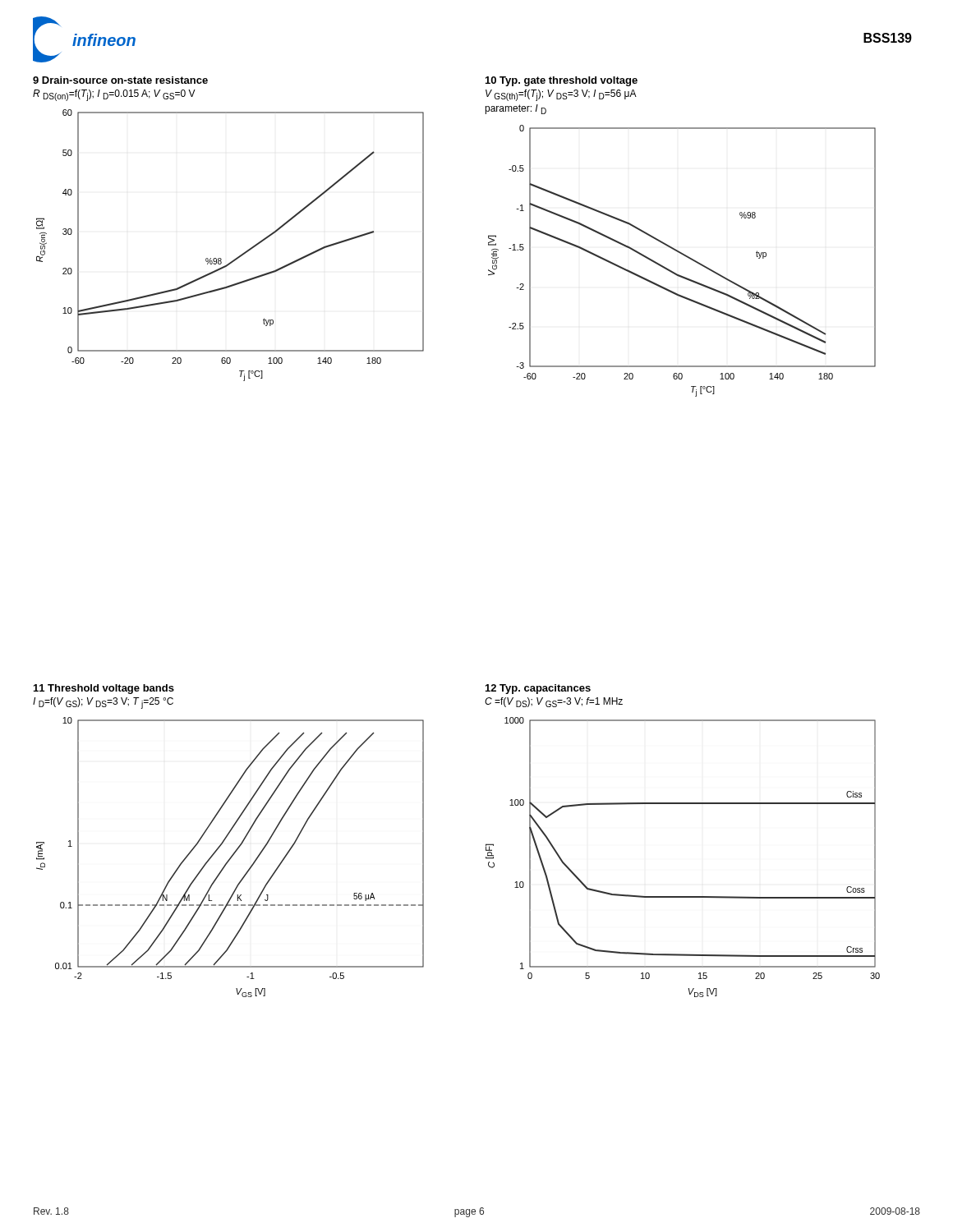Find the element starting "R DS(on)=f(Tj); I"
Image resolution: width=953 pixels, height=1232 pixels.
point(114,95)
